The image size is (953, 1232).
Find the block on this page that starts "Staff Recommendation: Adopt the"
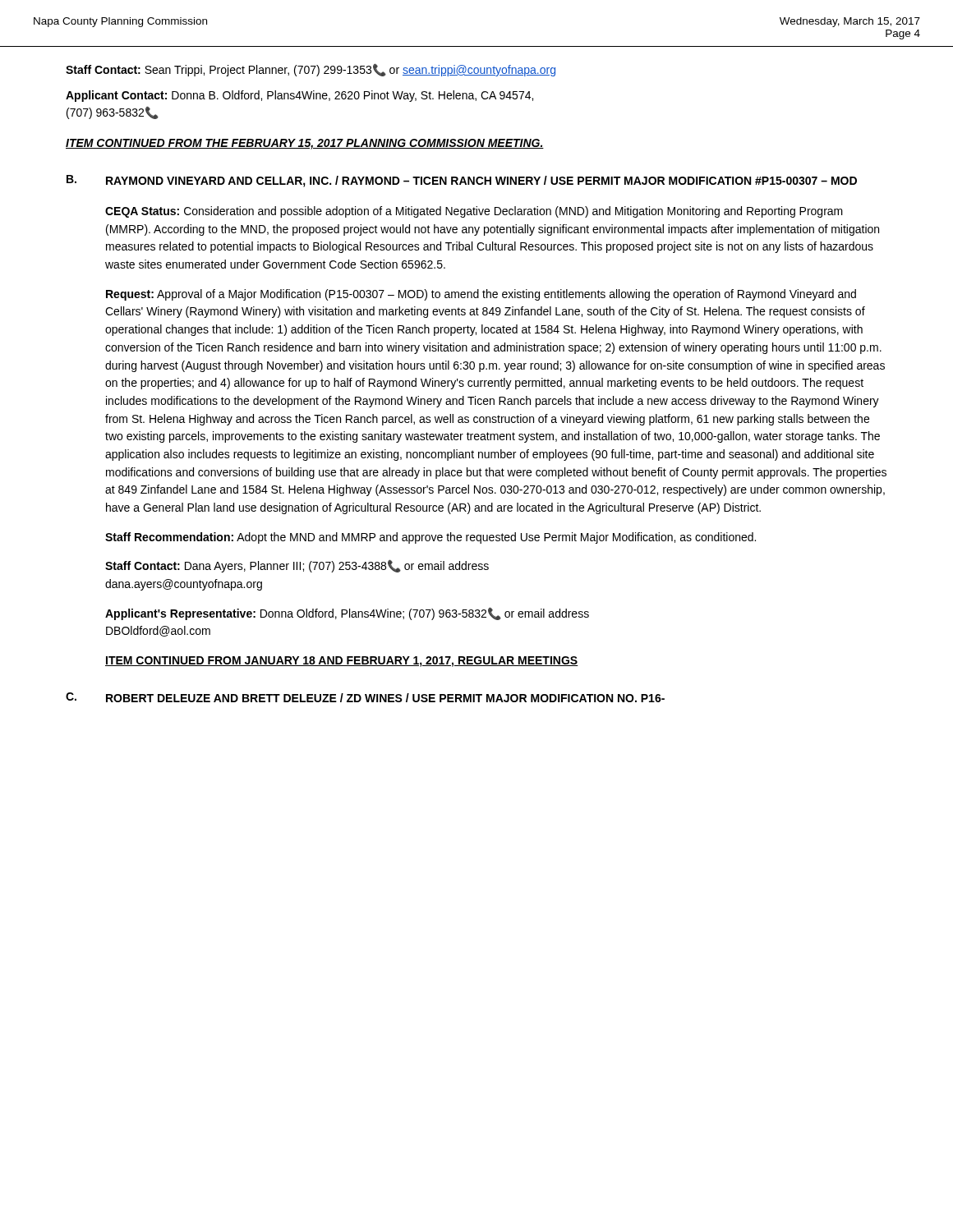tap(431, 537)
